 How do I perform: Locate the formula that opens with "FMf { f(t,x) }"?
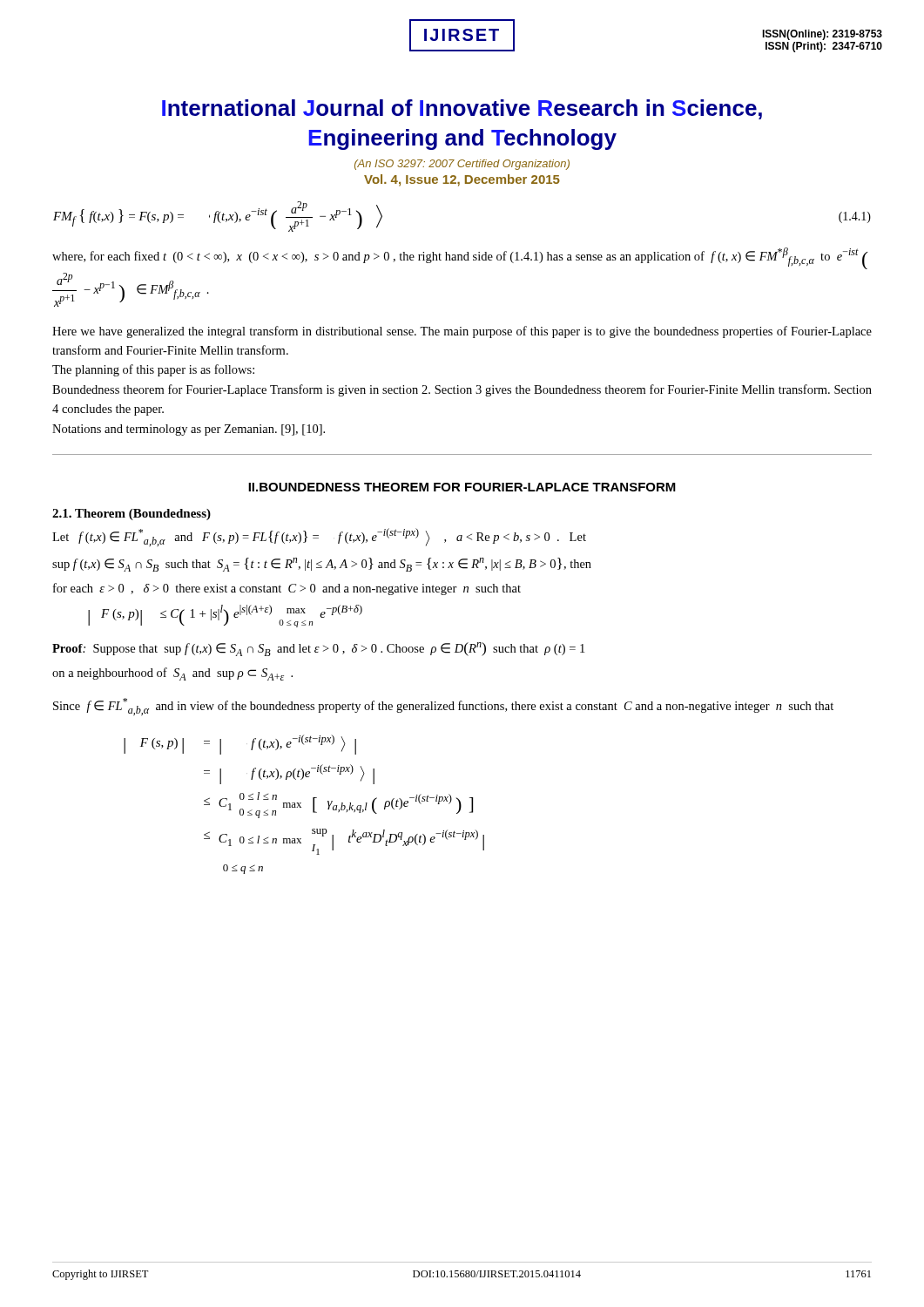coord(273,217)
